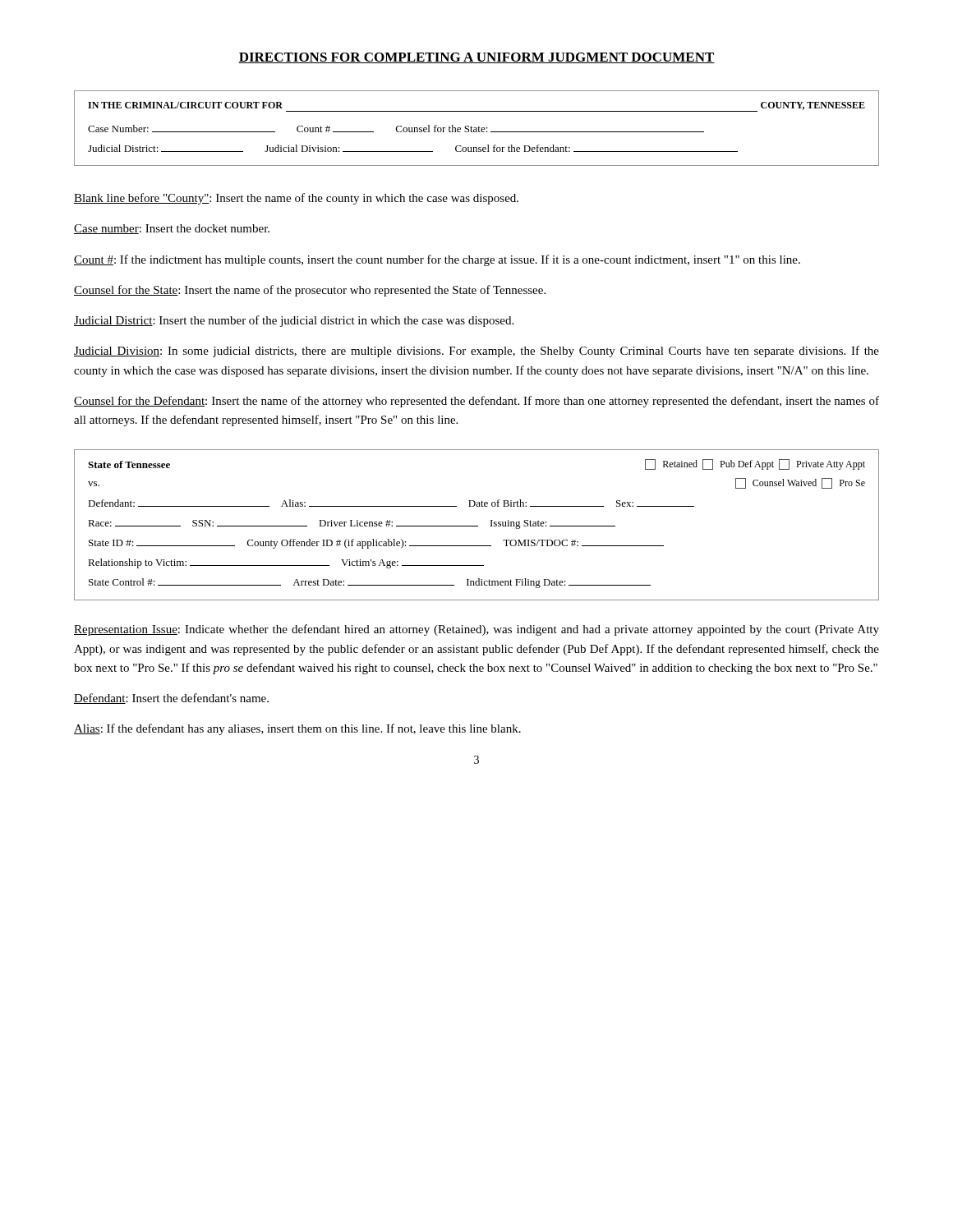Navigate to the text starting "DIRECTIONS FOR COMPLETING A"

pyautogui.click(x=476, y=57)
